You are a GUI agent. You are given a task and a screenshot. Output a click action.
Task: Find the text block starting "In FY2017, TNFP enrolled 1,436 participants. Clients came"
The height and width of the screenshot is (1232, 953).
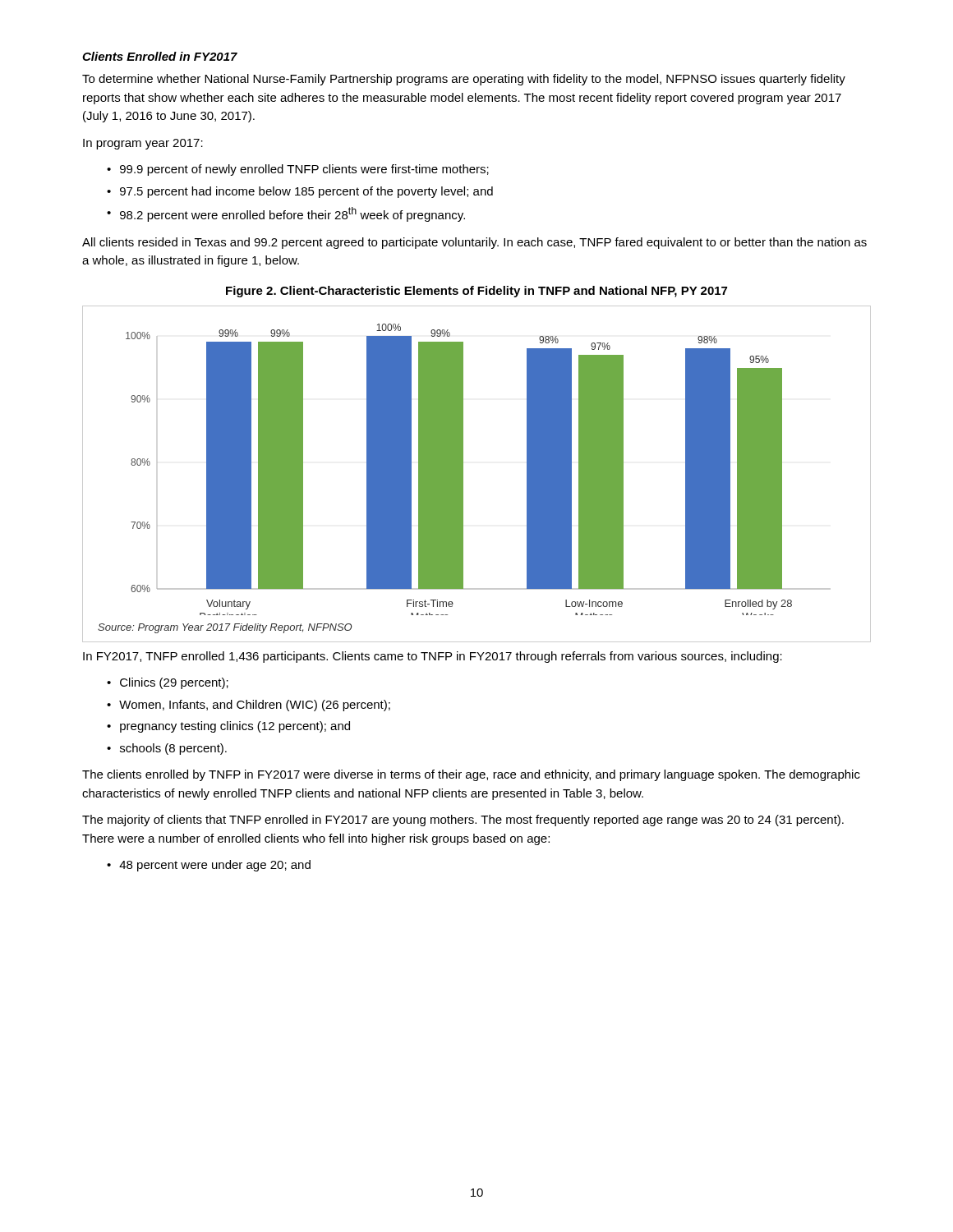[x=432, y=655]
